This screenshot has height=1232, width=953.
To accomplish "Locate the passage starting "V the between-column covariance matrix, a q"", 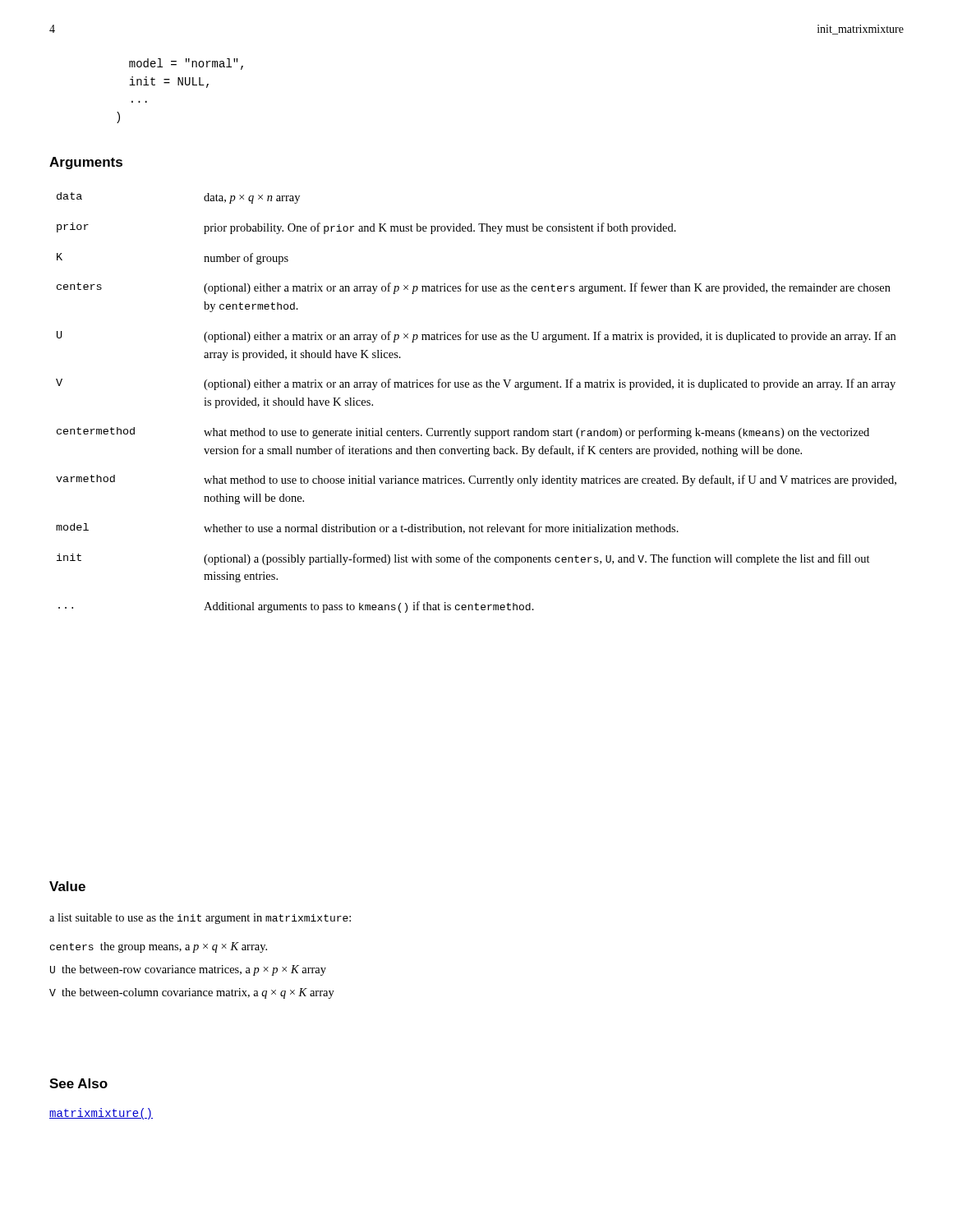I will [192, 992].
